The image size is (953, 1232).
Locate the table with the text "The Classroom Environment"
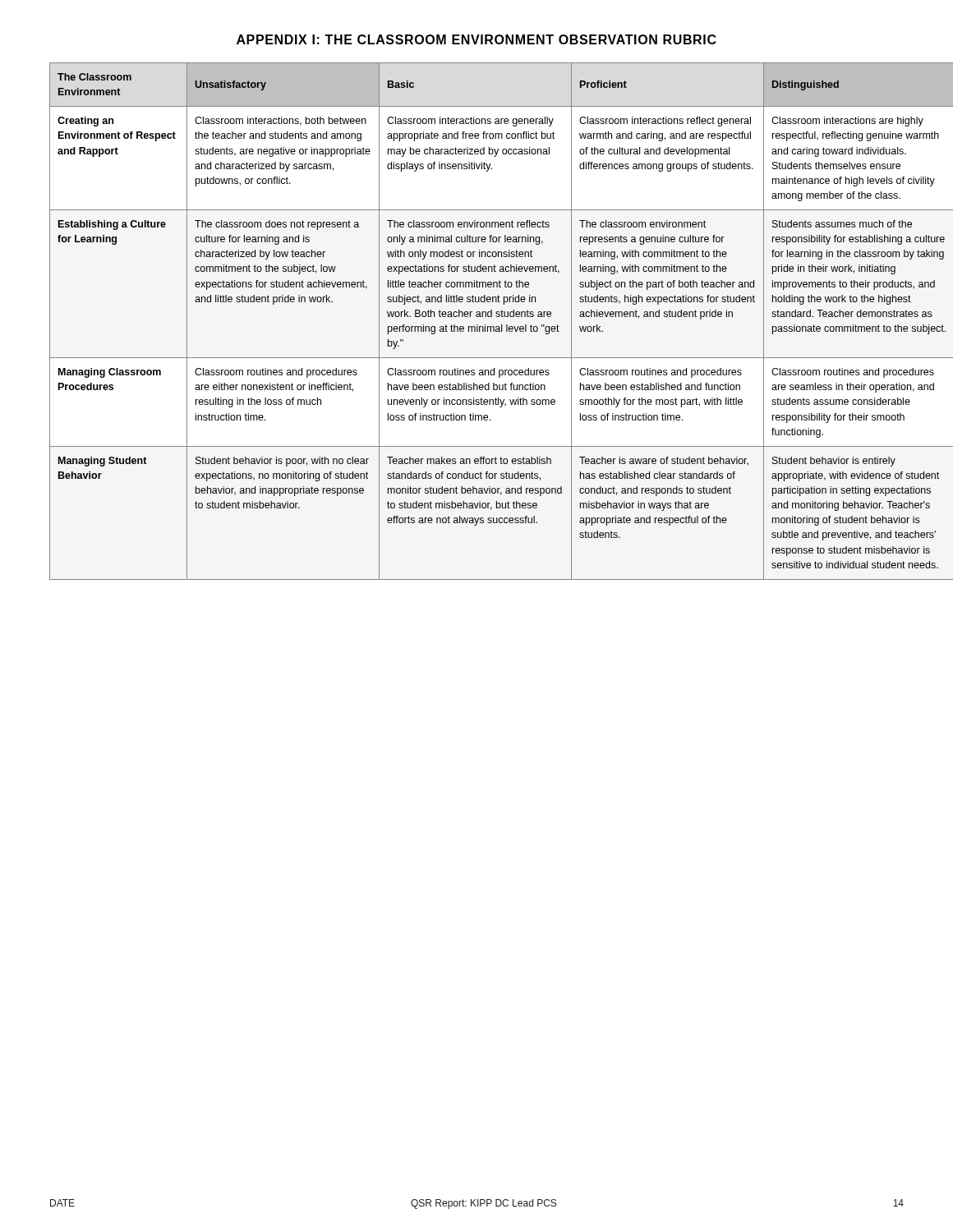coord(476,321)
